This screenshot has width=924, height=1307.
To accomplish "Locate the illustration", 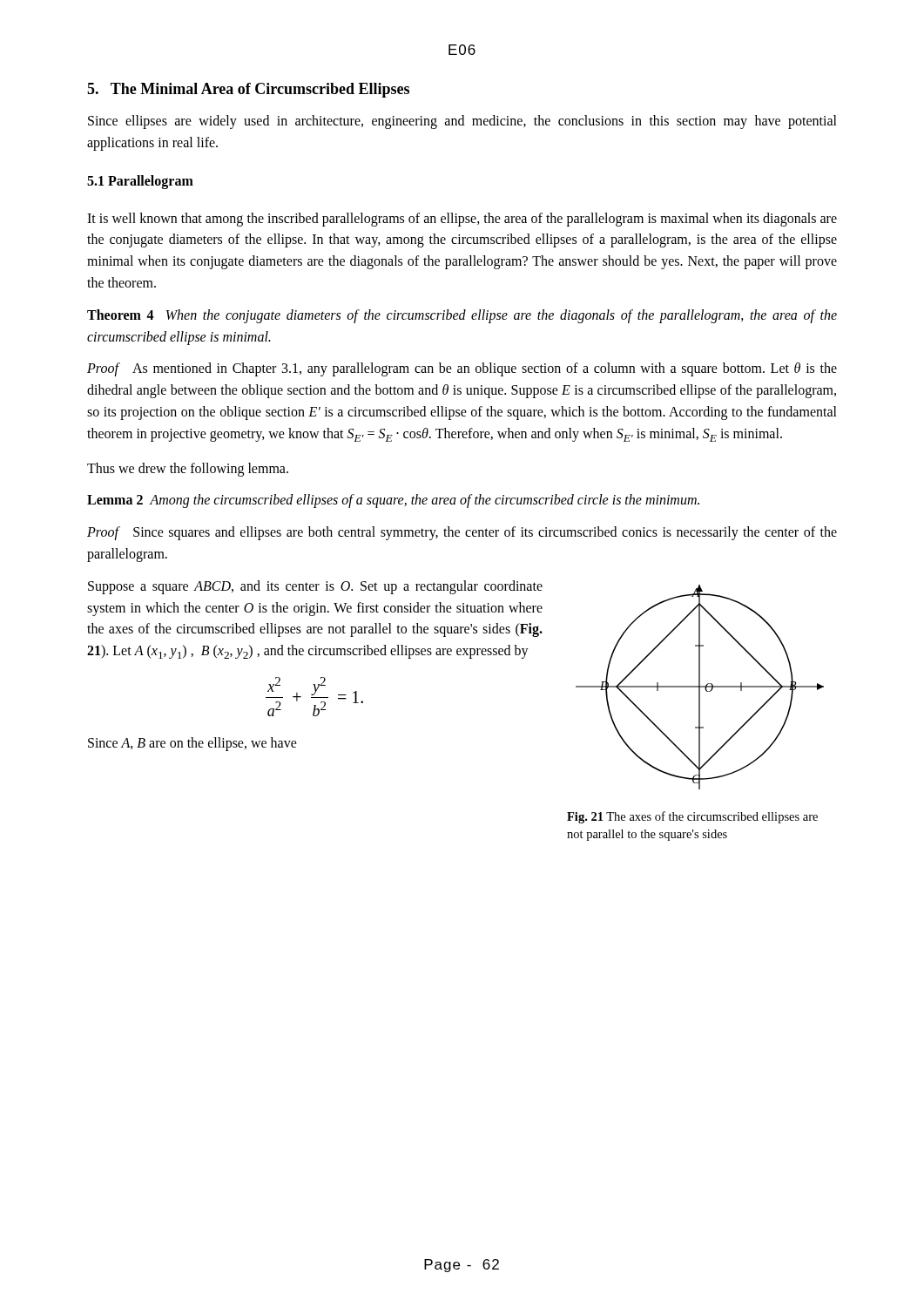I will [702, 689].
